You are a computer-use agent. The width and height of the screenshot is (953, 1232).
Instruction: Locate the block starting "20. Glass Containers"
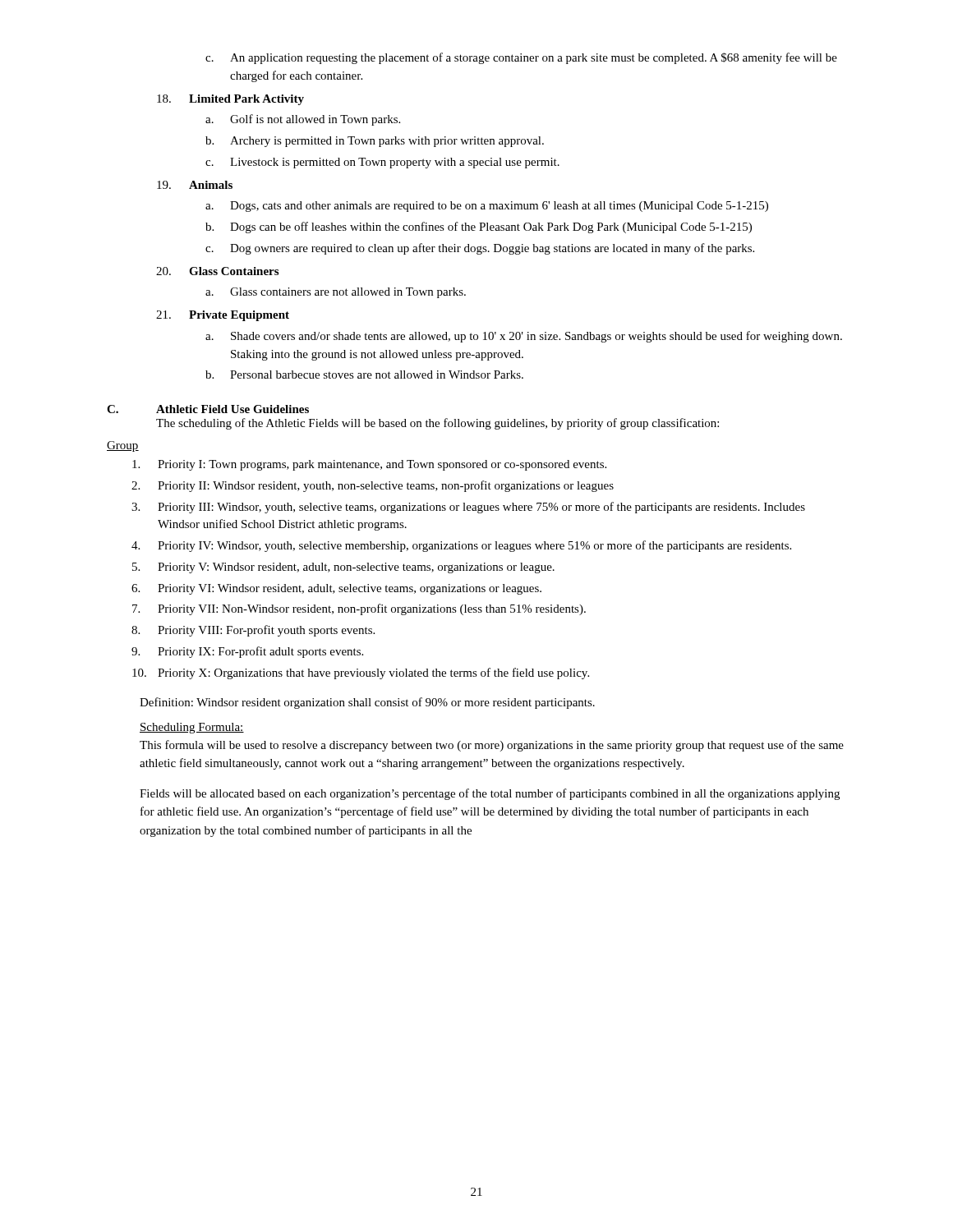coord(218,271)
